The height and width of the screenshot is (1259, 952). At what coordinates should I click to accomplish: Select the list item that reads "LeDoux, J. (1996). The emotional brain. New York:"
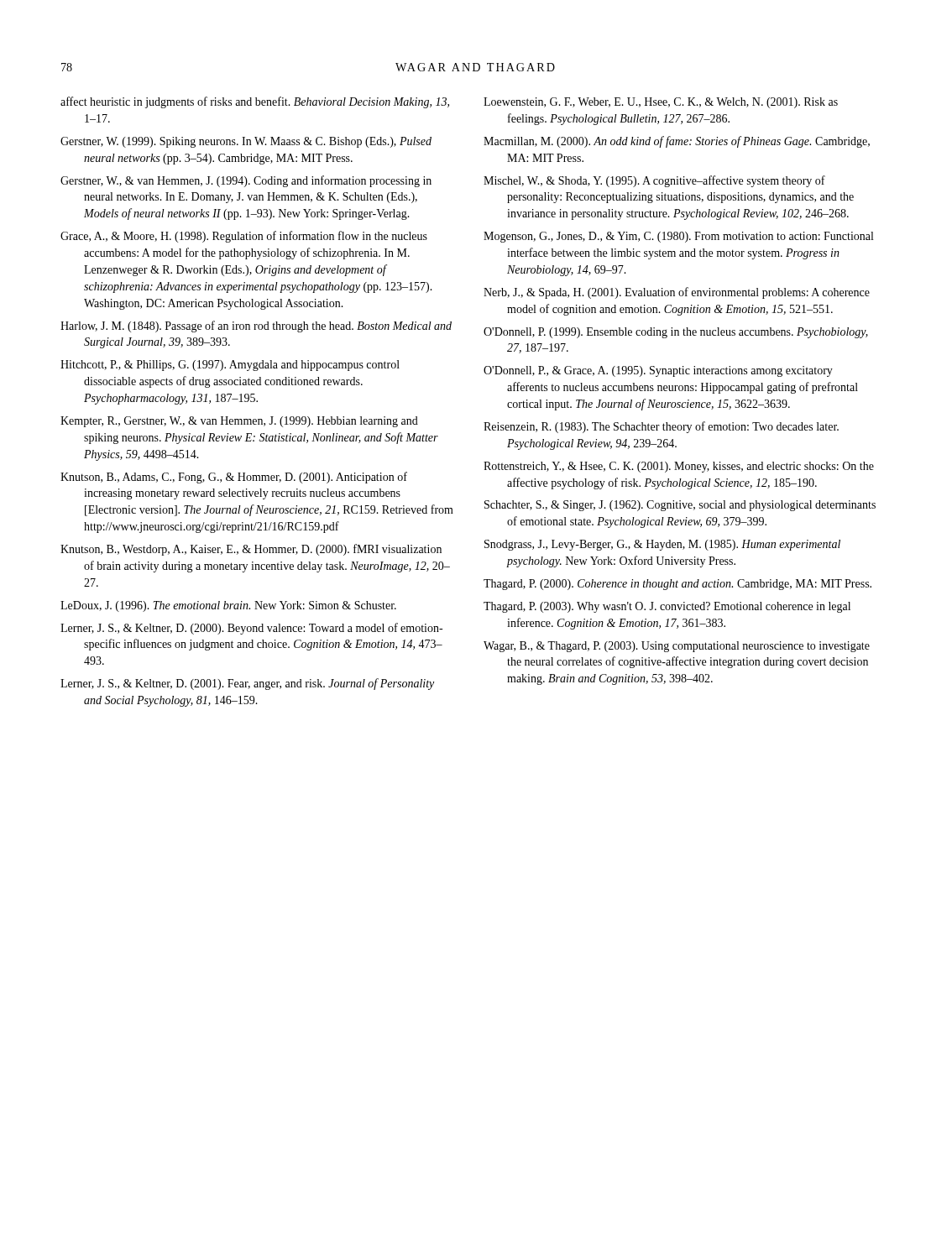tap(229, 605)
